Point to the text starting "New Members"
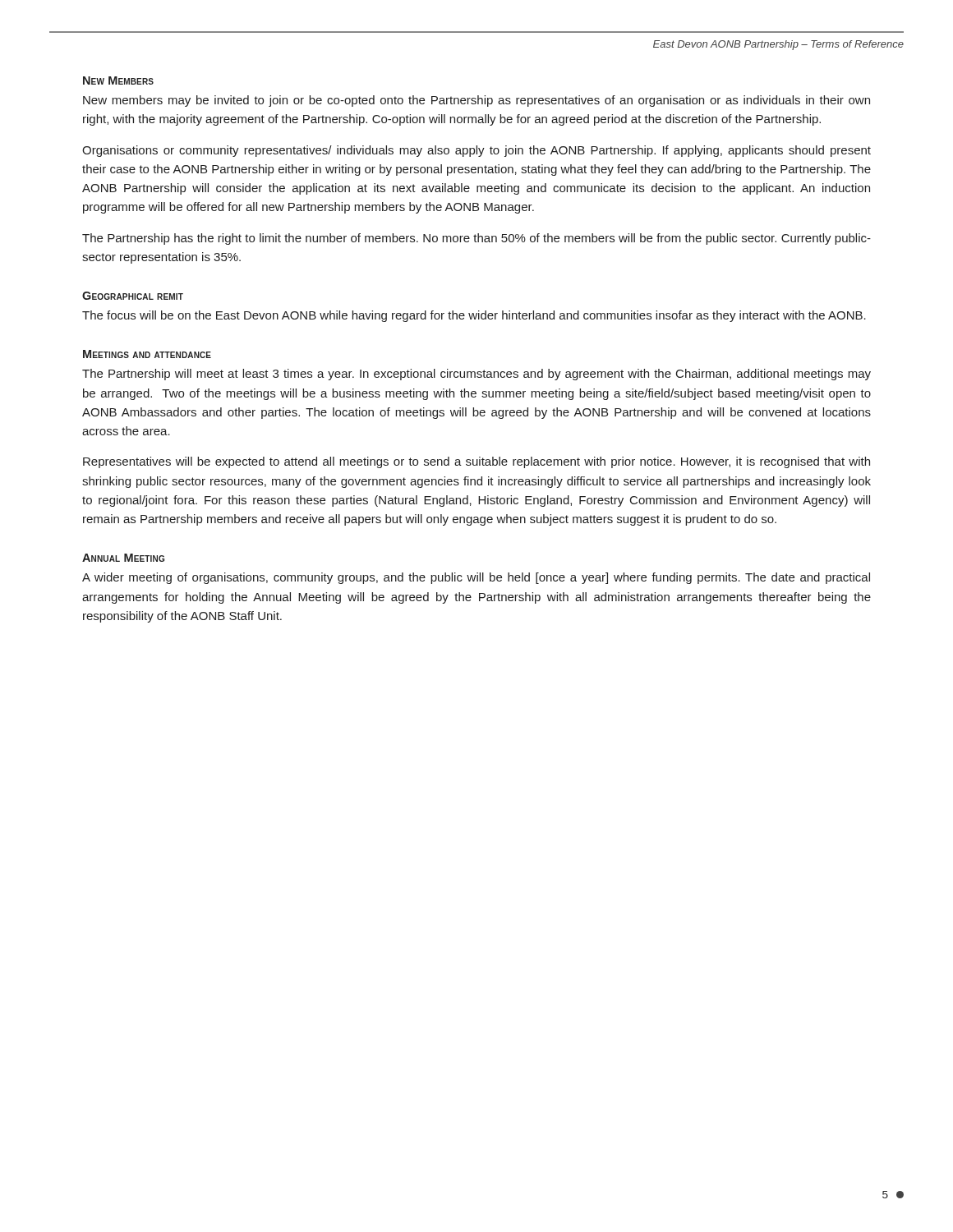Screen dimensions: 1232x953 pyautogui.click(x=118, y=81)
